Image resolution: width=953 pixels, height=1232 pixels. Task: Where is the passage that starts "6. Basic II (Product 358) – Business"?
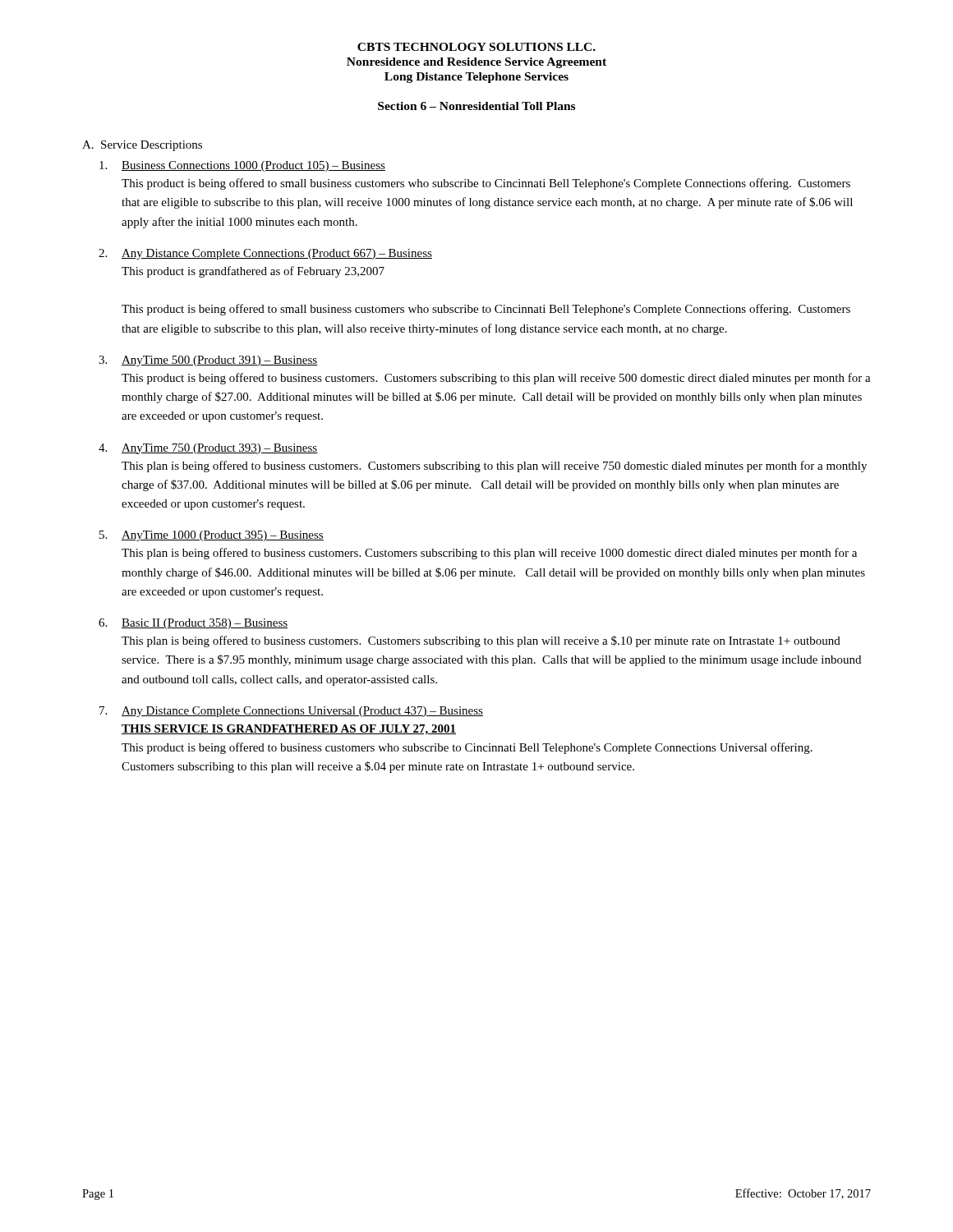click(x=485, y=652)
